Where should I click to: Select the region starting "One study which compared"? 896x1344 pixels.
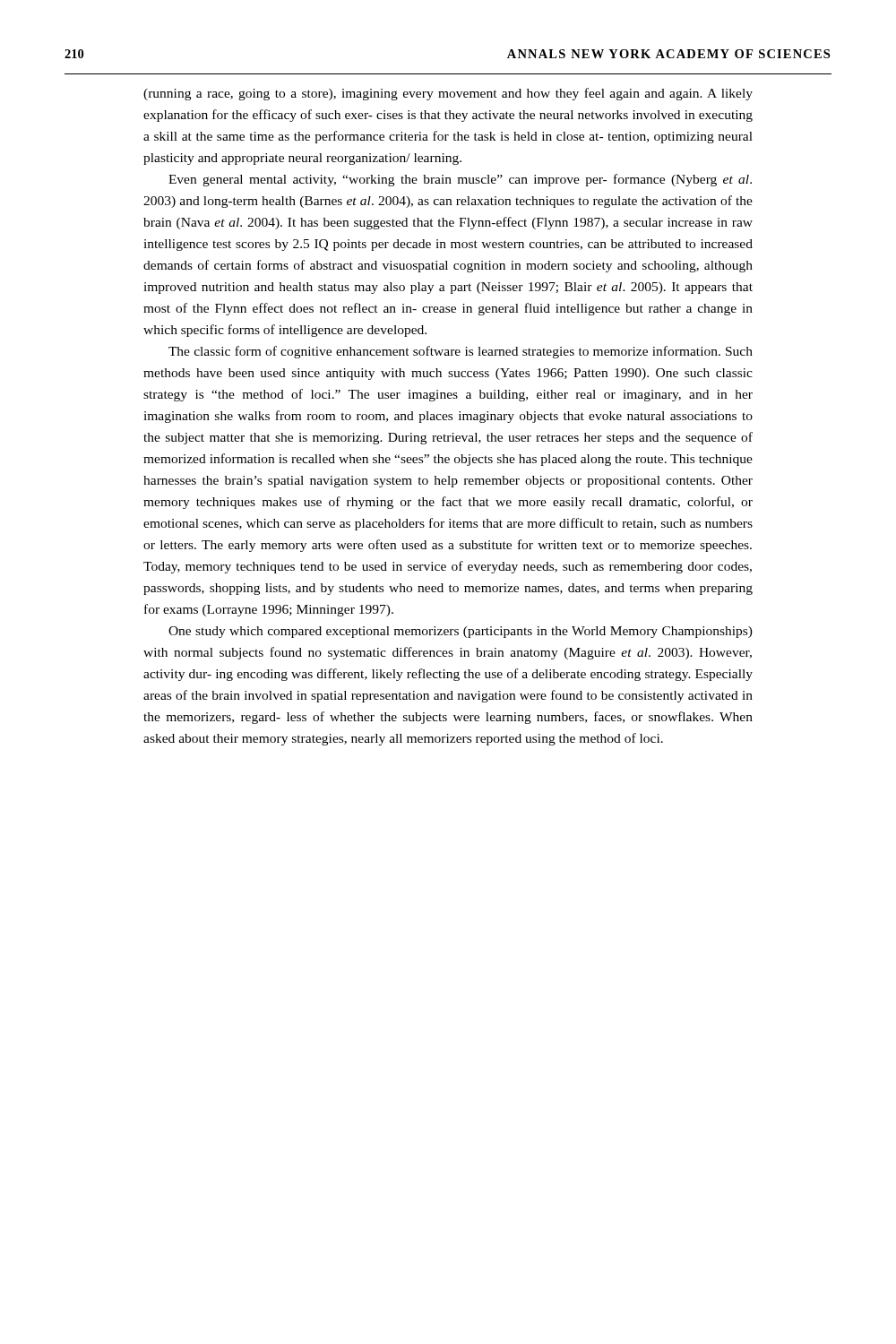click(x=448, y=684)
